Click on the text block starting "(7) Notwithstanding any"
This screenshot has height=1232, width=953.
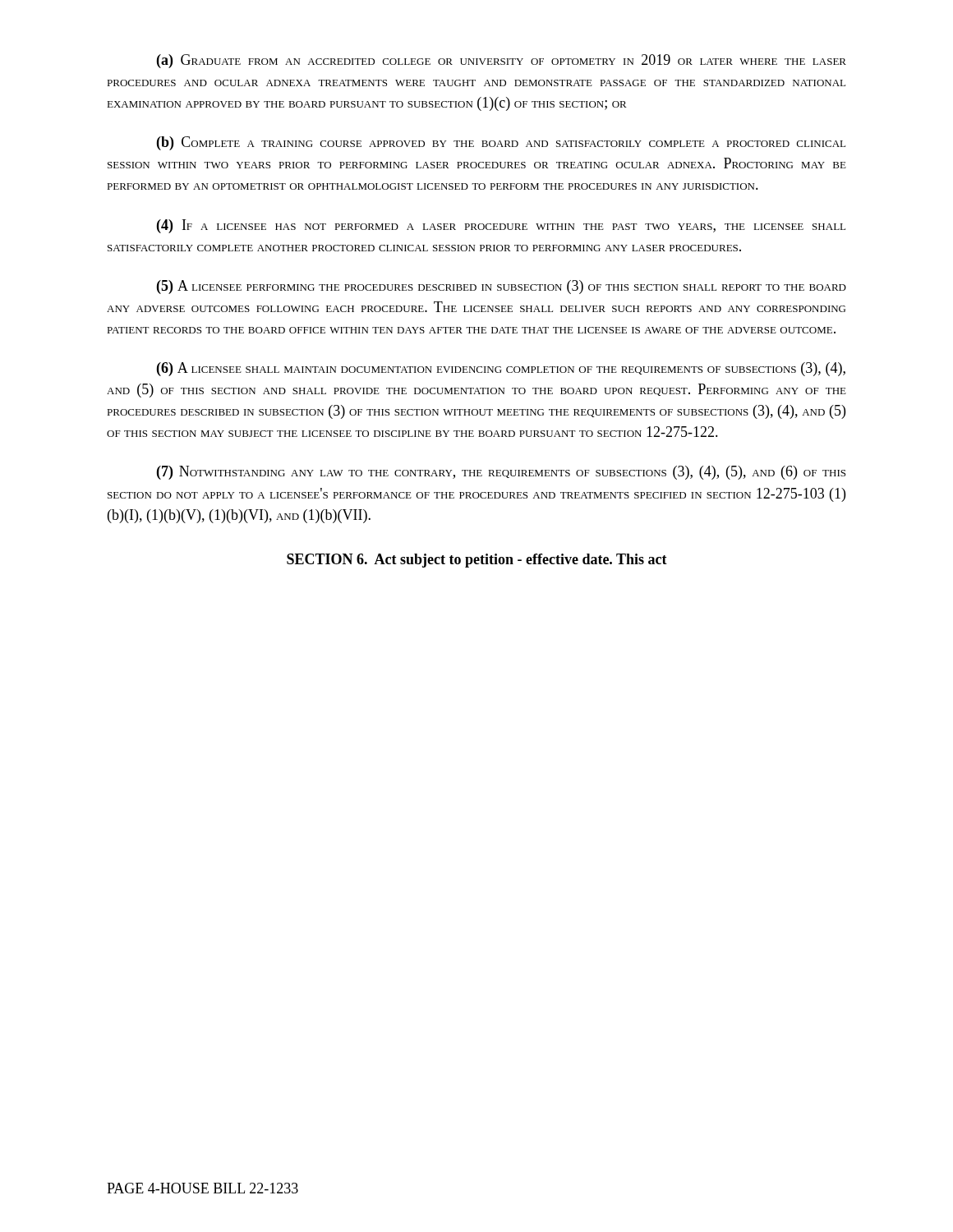tap(476, 493)
